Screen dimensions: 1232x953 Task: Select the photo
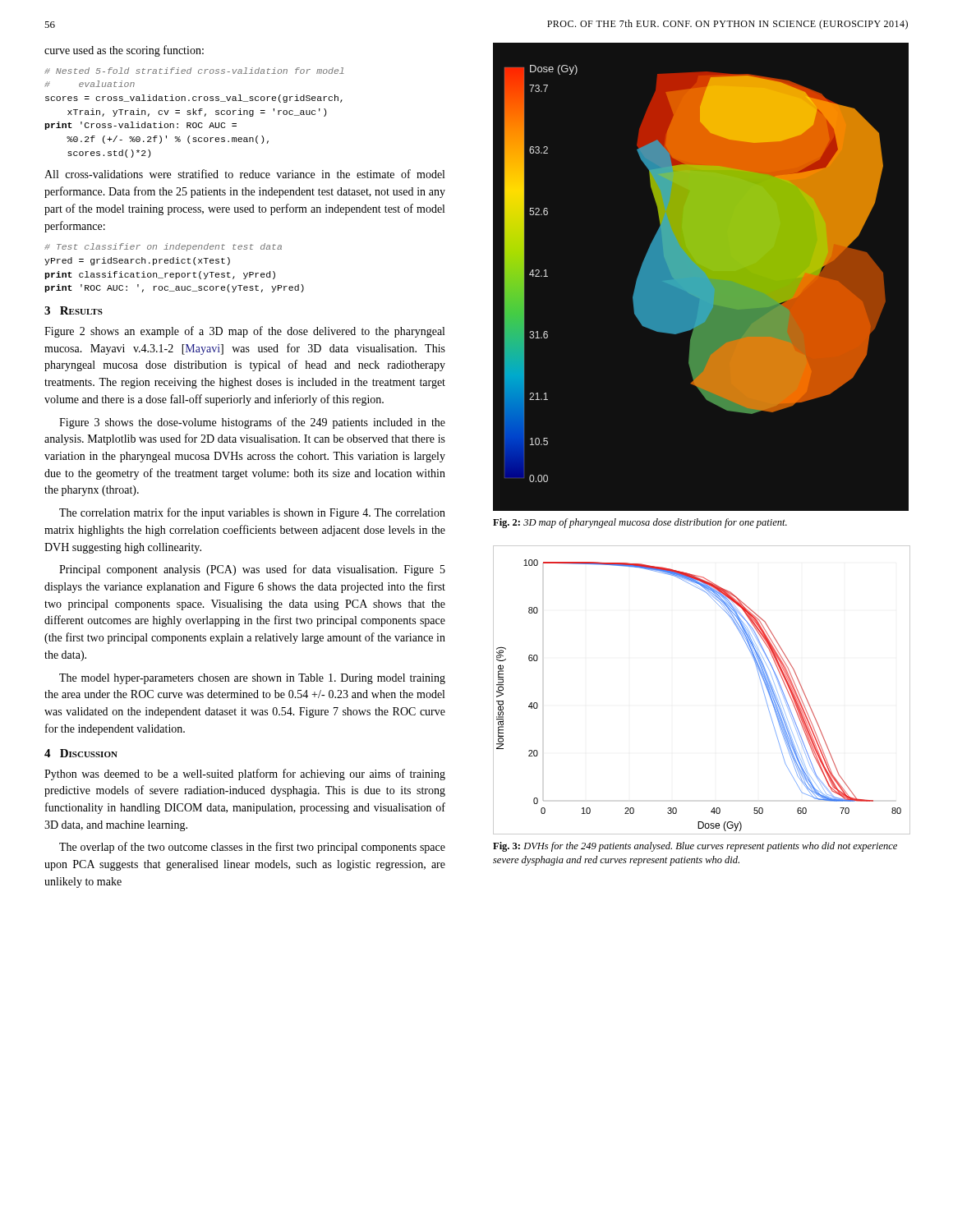click(x=701, y=277)
